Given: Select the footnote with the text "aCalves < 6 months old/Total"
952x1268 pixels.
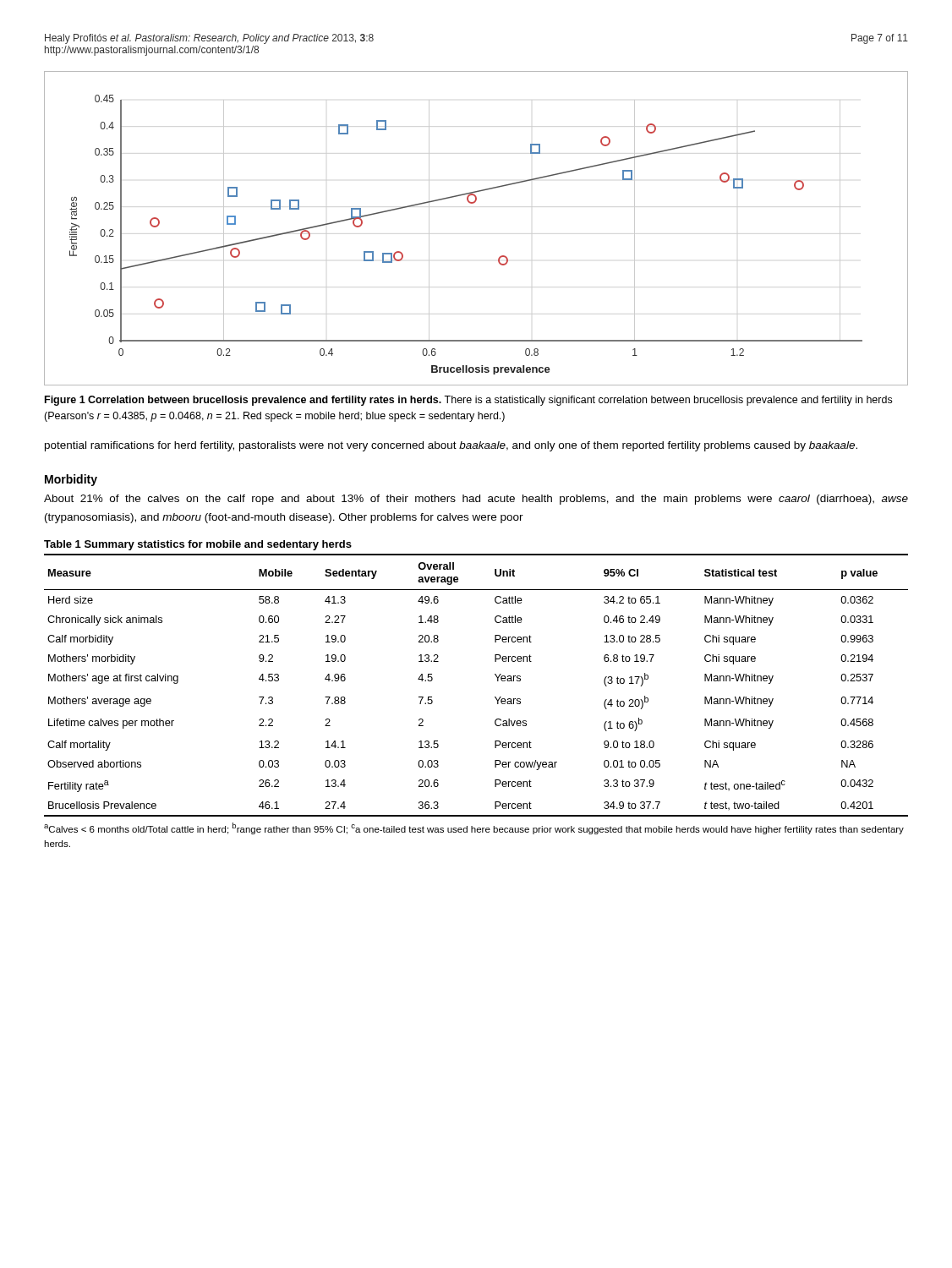Looking at the screenshot, I should (x=474, y=835).
